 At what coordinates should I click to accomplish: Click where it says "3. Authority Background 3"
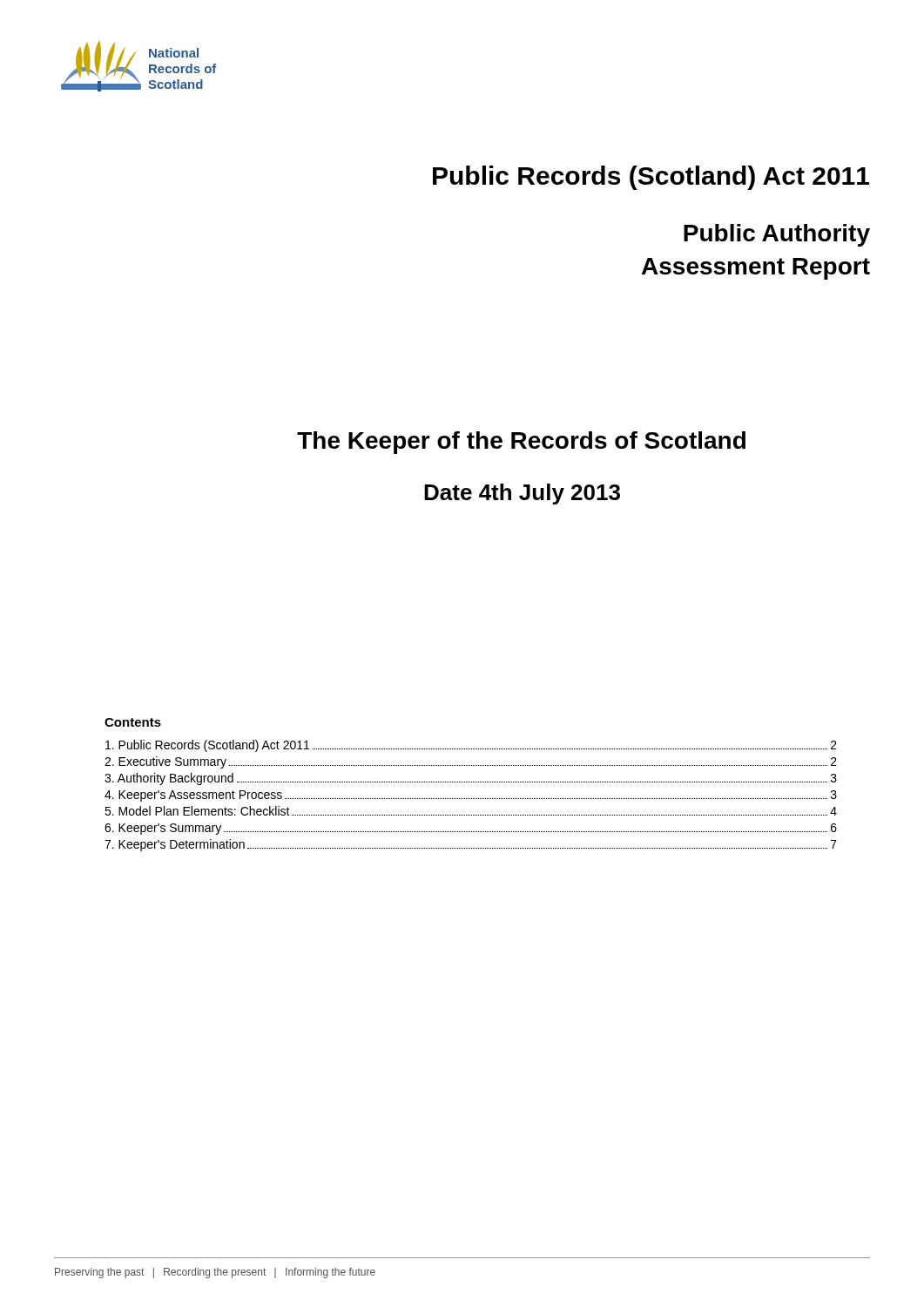pyautogui.click(x=471, y=778)
